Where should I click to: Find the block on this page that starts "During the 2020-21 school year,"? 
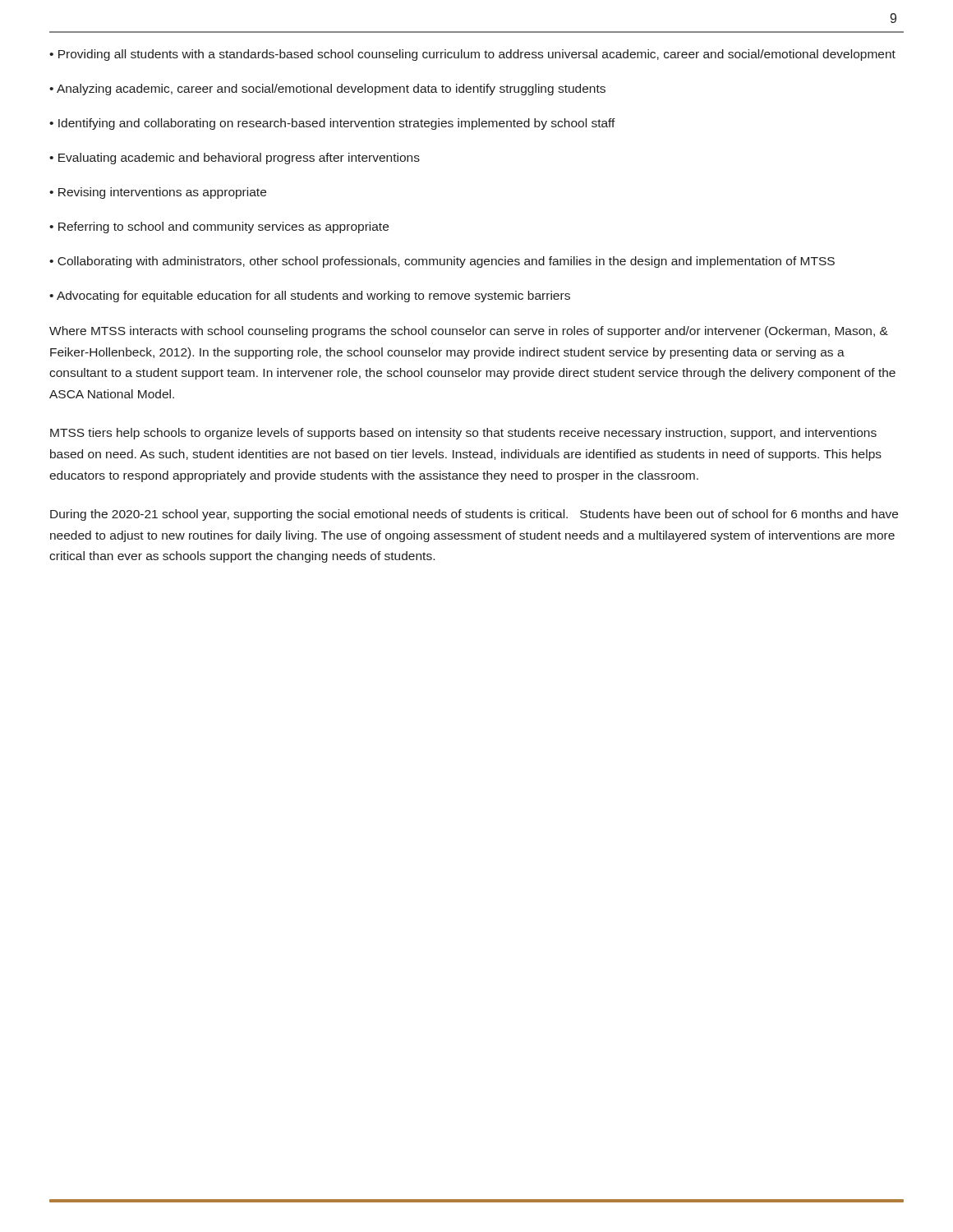(x=474, y=535)
